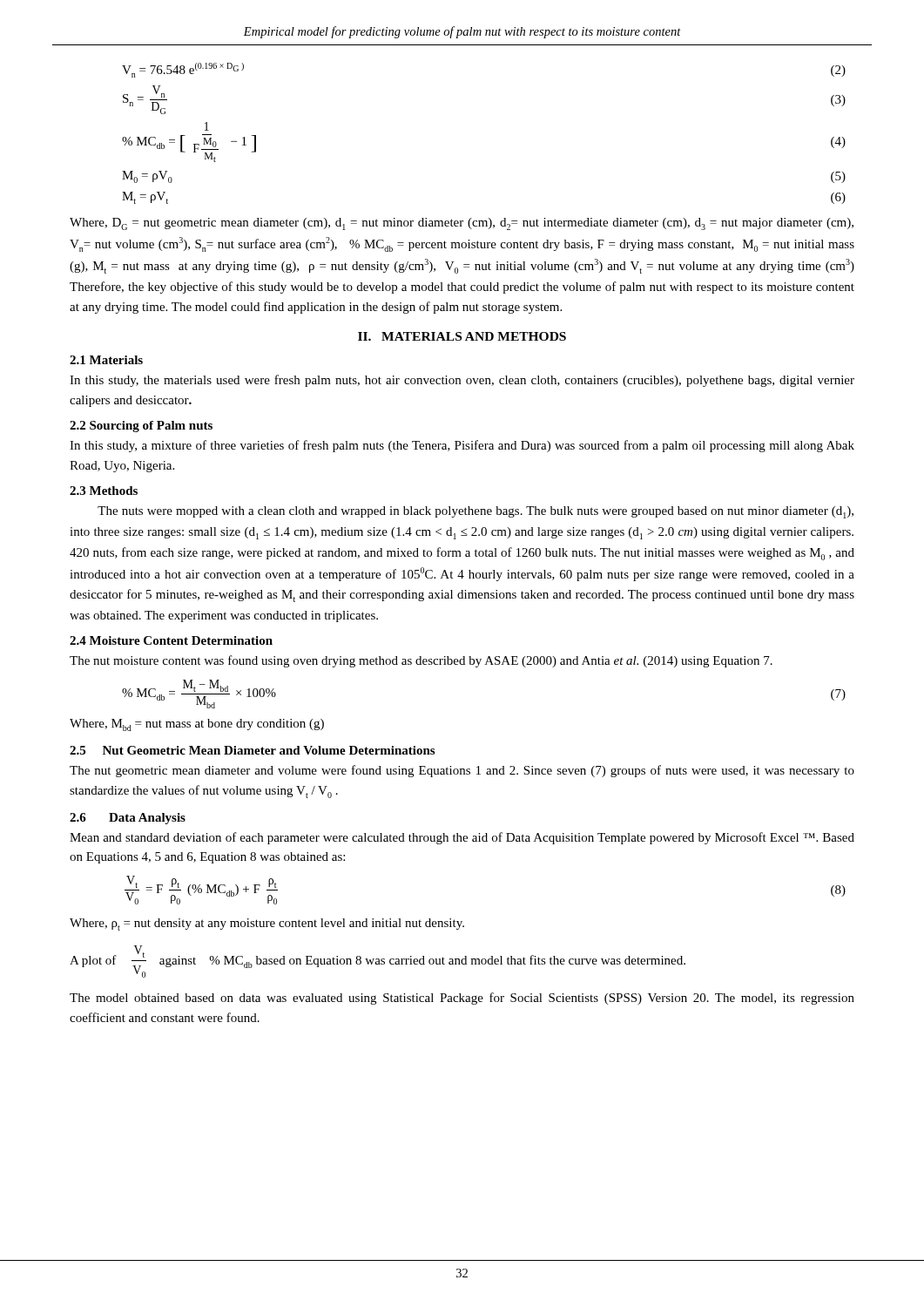Select the formula that reads "Mt = ρVt (6)"
Image resolution: width=924 pixels, height=1307 pixels.
pos(155,197)
